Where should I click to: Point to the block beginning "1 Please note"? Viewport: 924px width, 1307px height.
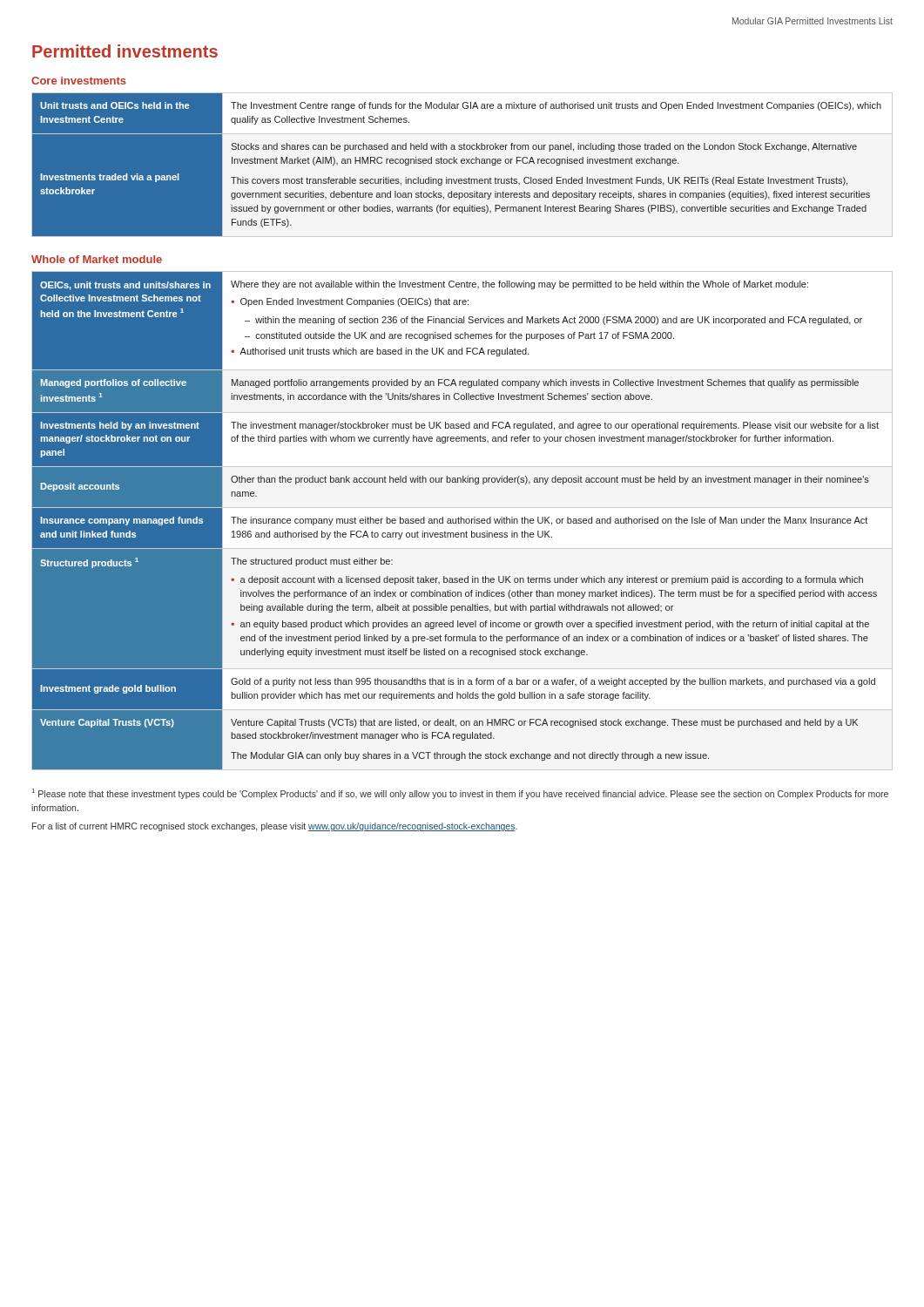click(x=460, y=800)
